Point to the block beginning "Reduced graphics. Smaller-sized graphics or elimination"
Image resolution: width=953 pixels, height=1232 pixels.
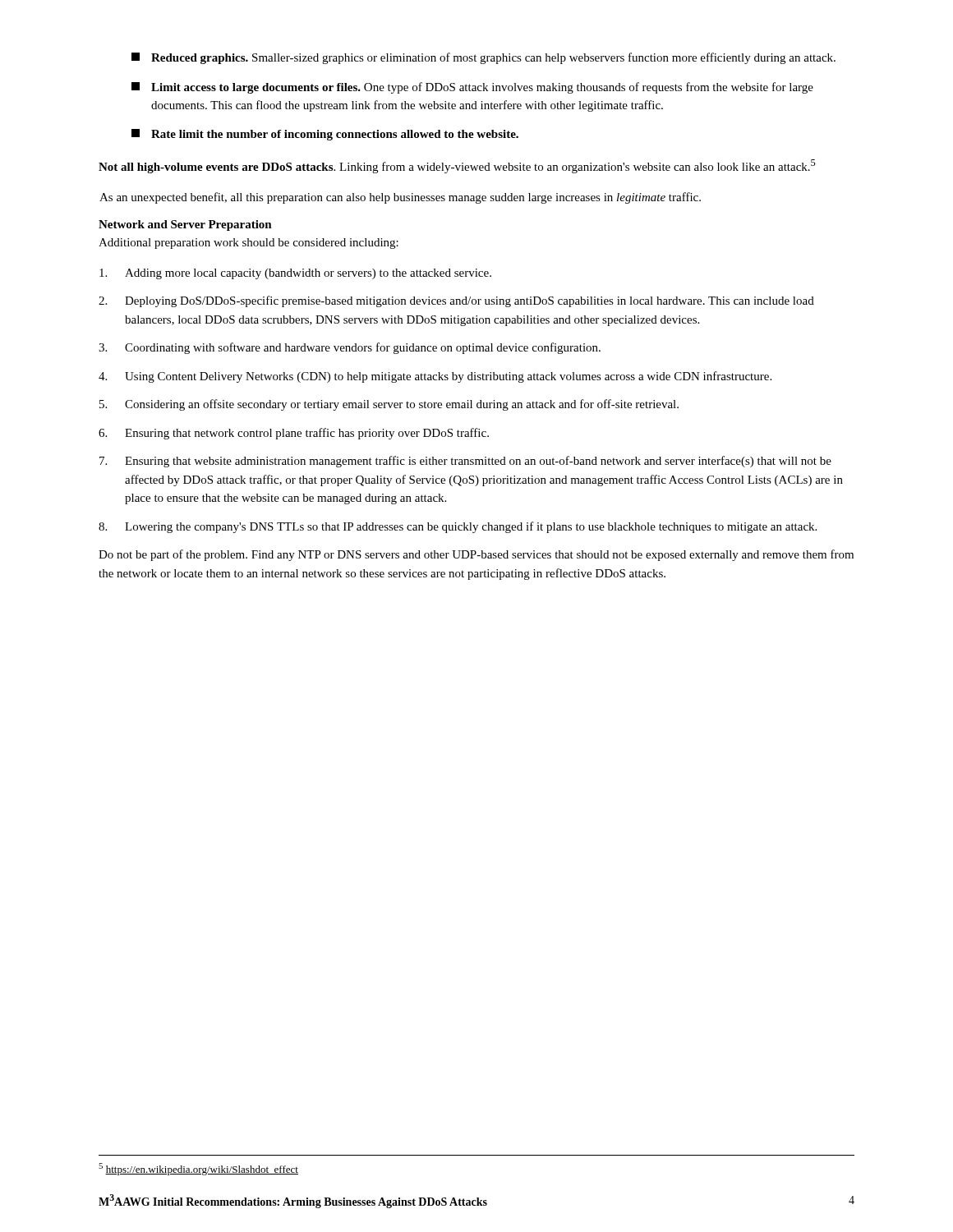(x=493, y=58)
